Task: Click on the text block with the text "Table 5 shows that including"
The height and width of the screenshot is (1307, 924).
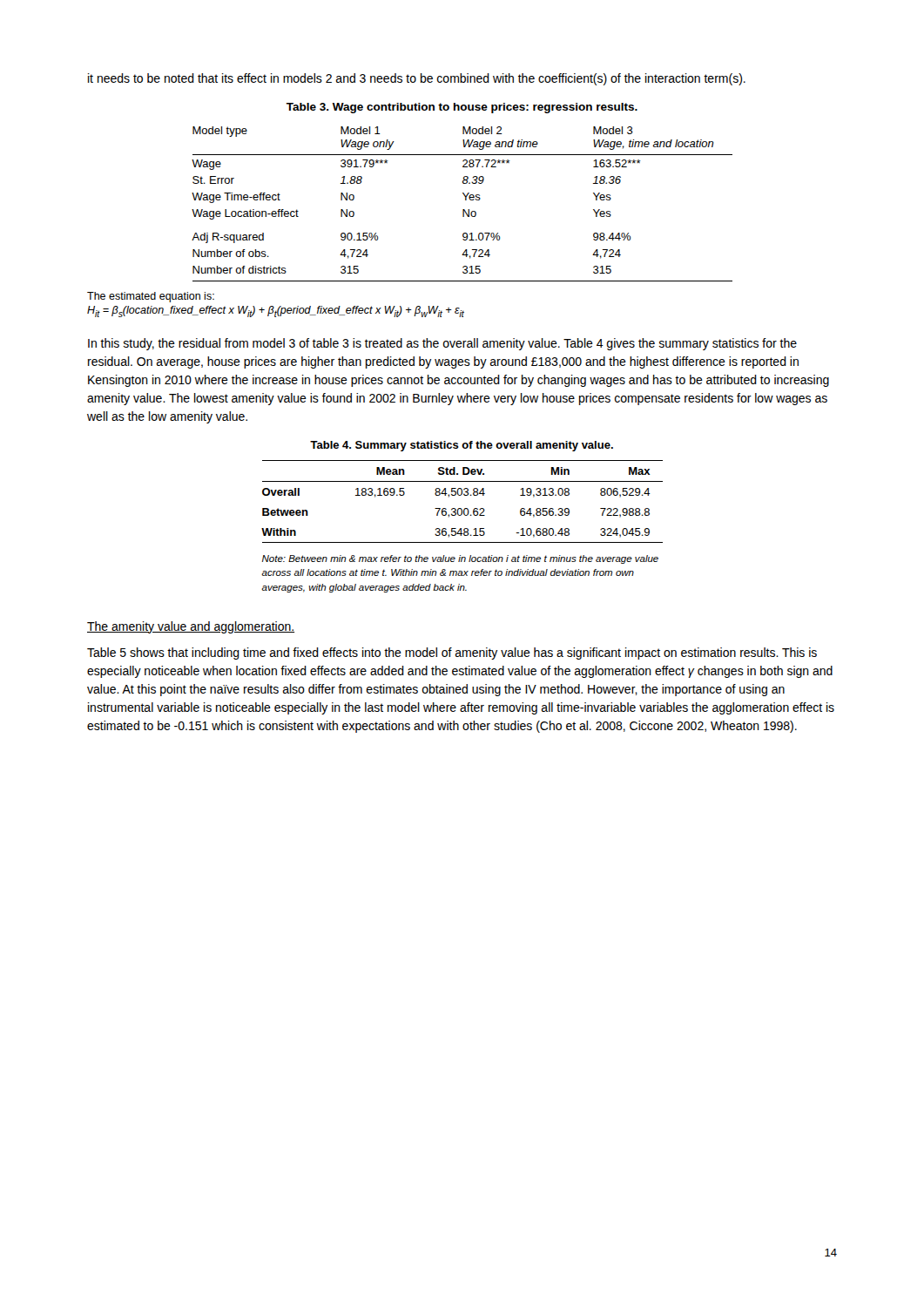Action: 461,689
